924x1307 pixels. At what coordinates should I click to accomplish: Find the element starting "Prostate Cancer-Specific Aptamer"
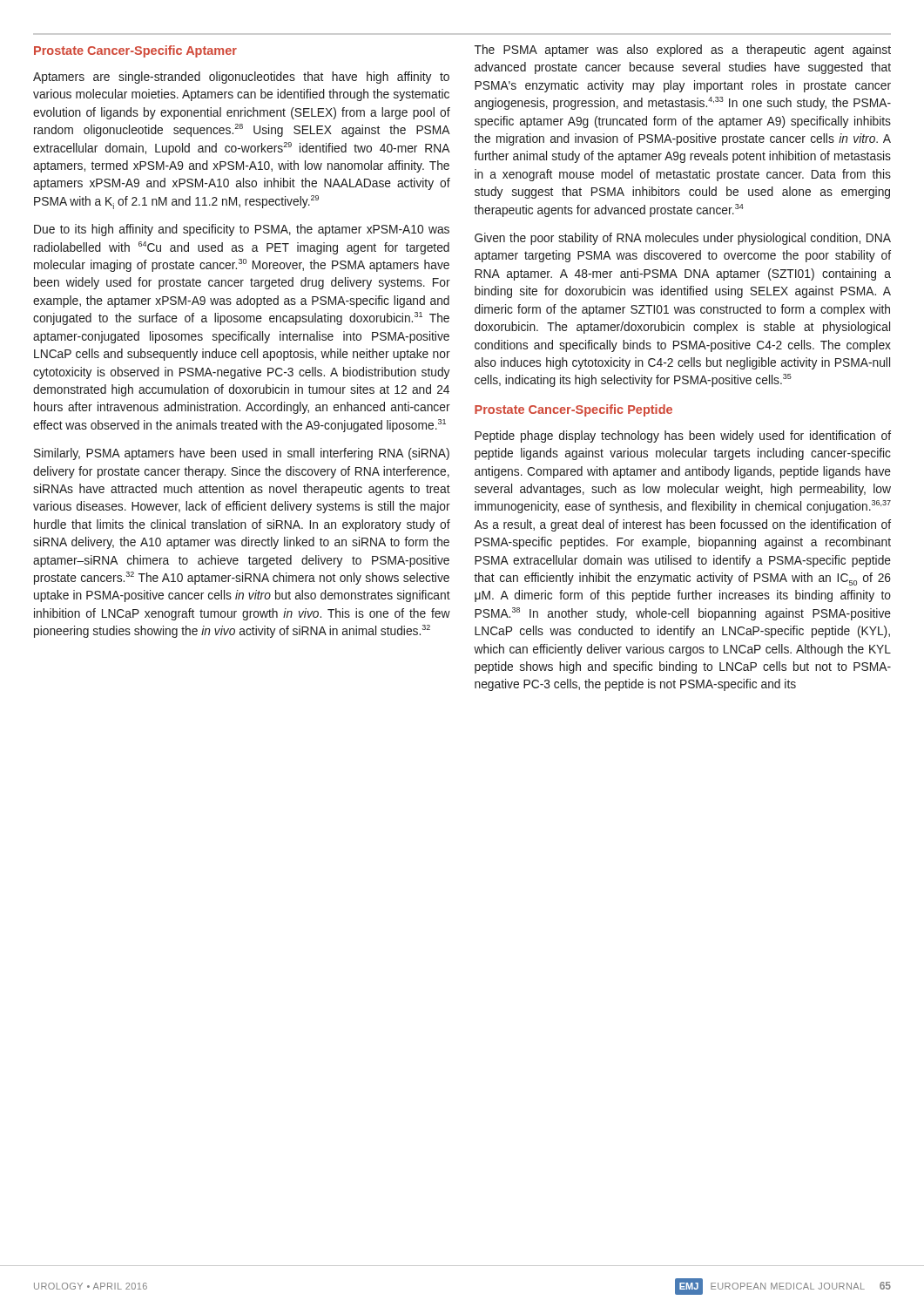(x=135, y=51)
